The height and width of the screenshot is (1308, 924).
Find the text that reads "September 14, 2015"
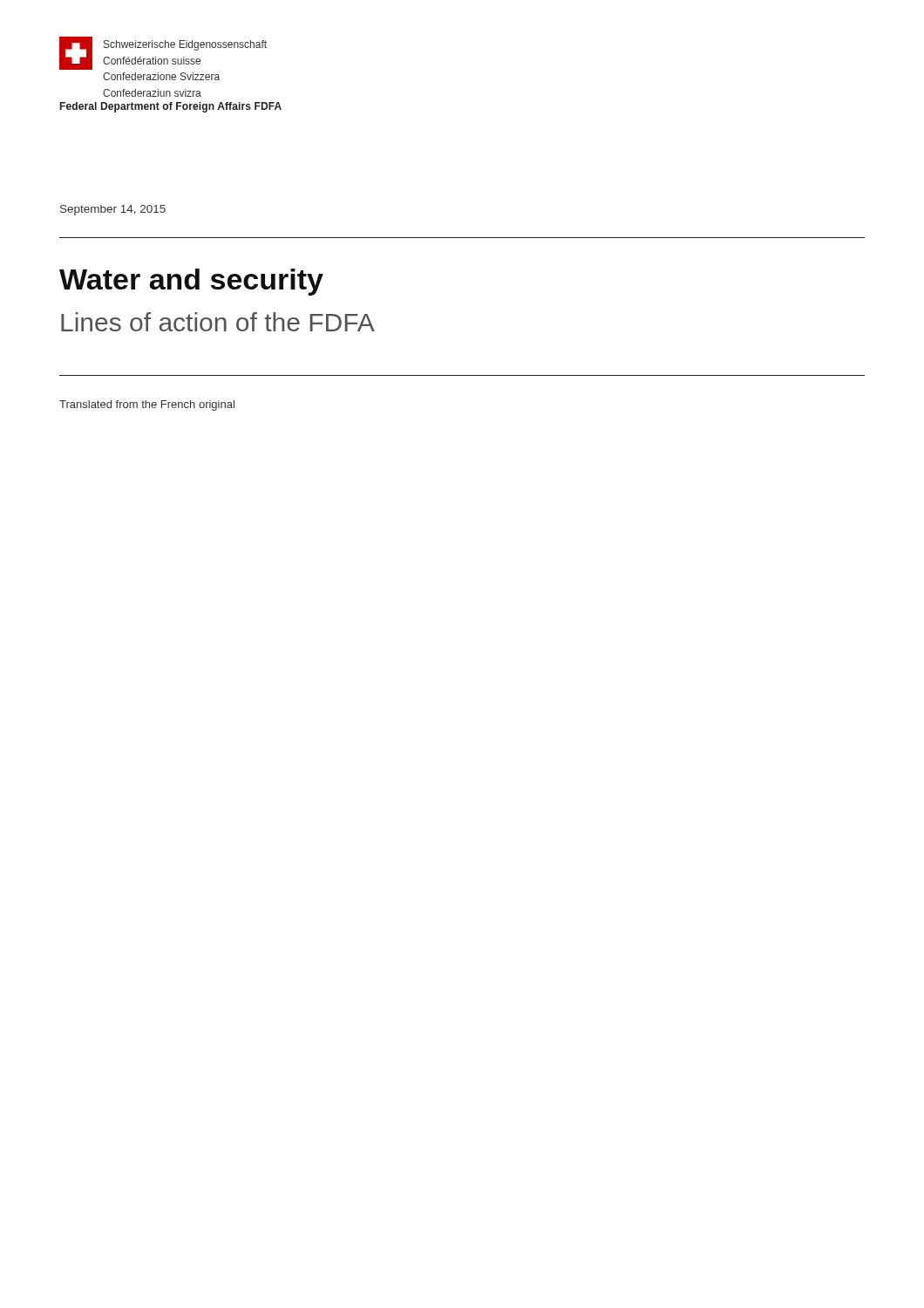click(113, 209)
